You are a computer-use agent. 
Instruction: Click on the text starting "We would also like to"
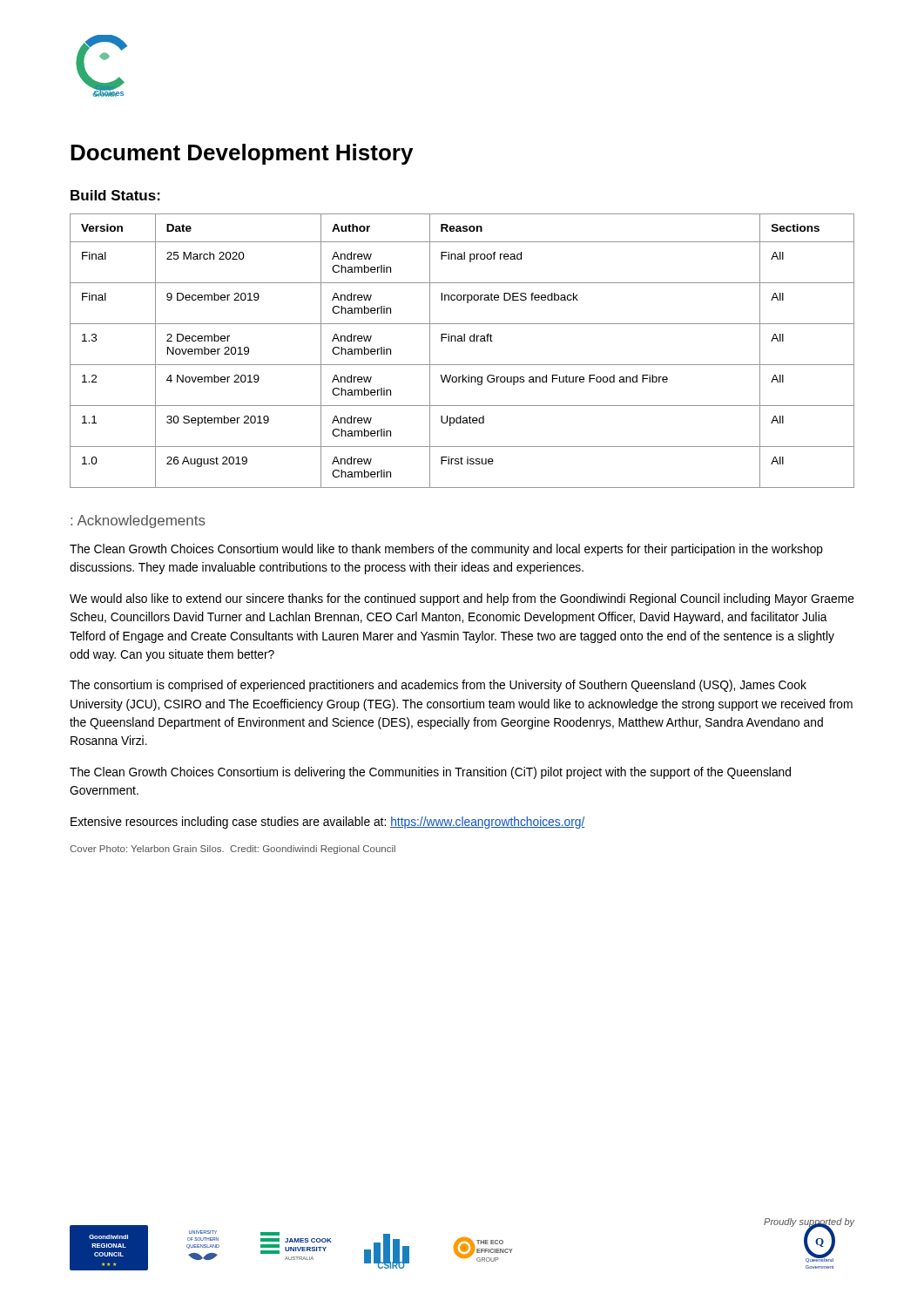pos(462,627)
